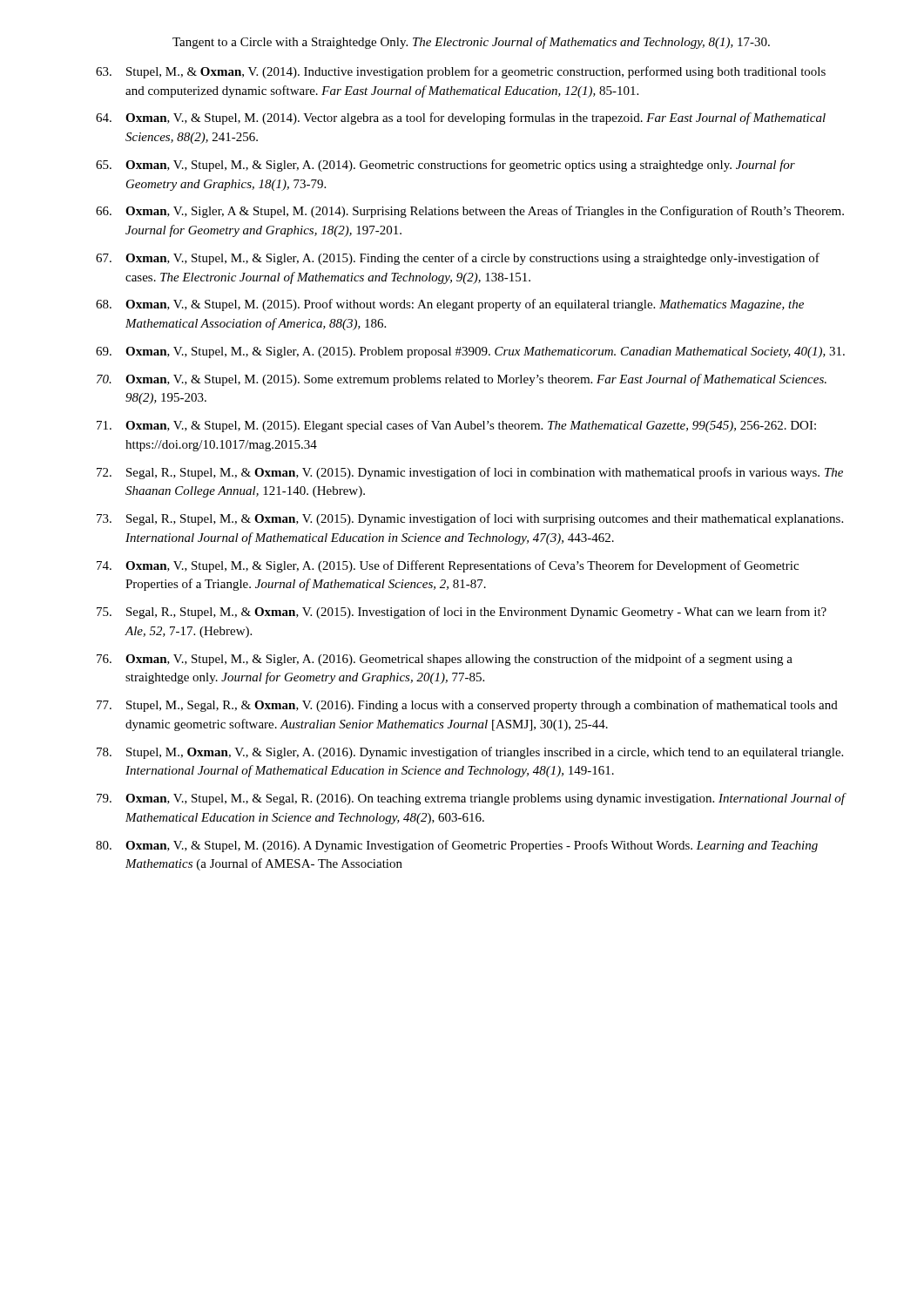Viewport: 924px width, 1307px height.
Task: Navigate to the block starting "64. Oxman, V., &"
Action: point(471,128)
